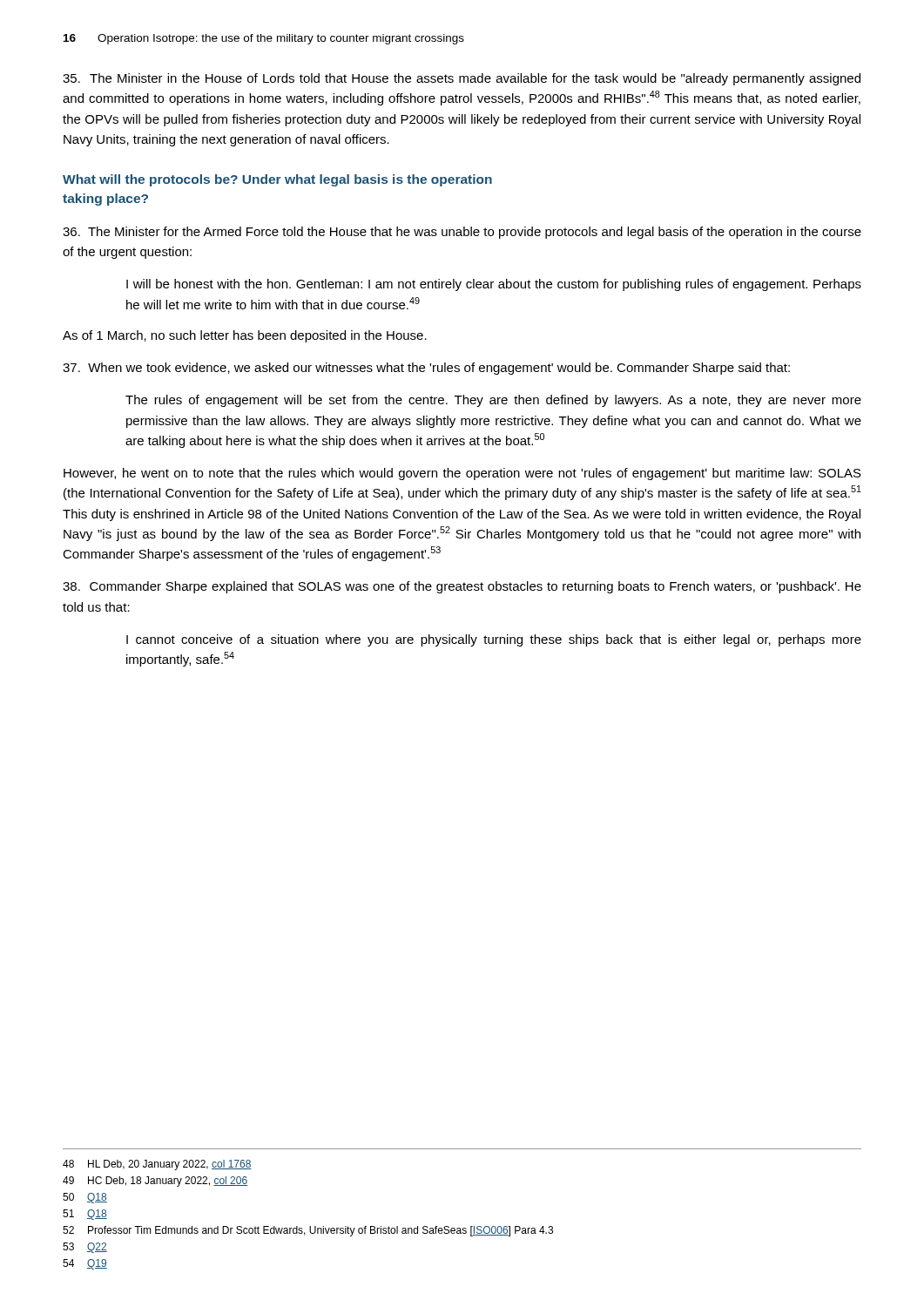Locate the text block starting "I cannot conceive of a situation where"
Viewport: 924px width, 1307px height.
click(x=493, y=649)
